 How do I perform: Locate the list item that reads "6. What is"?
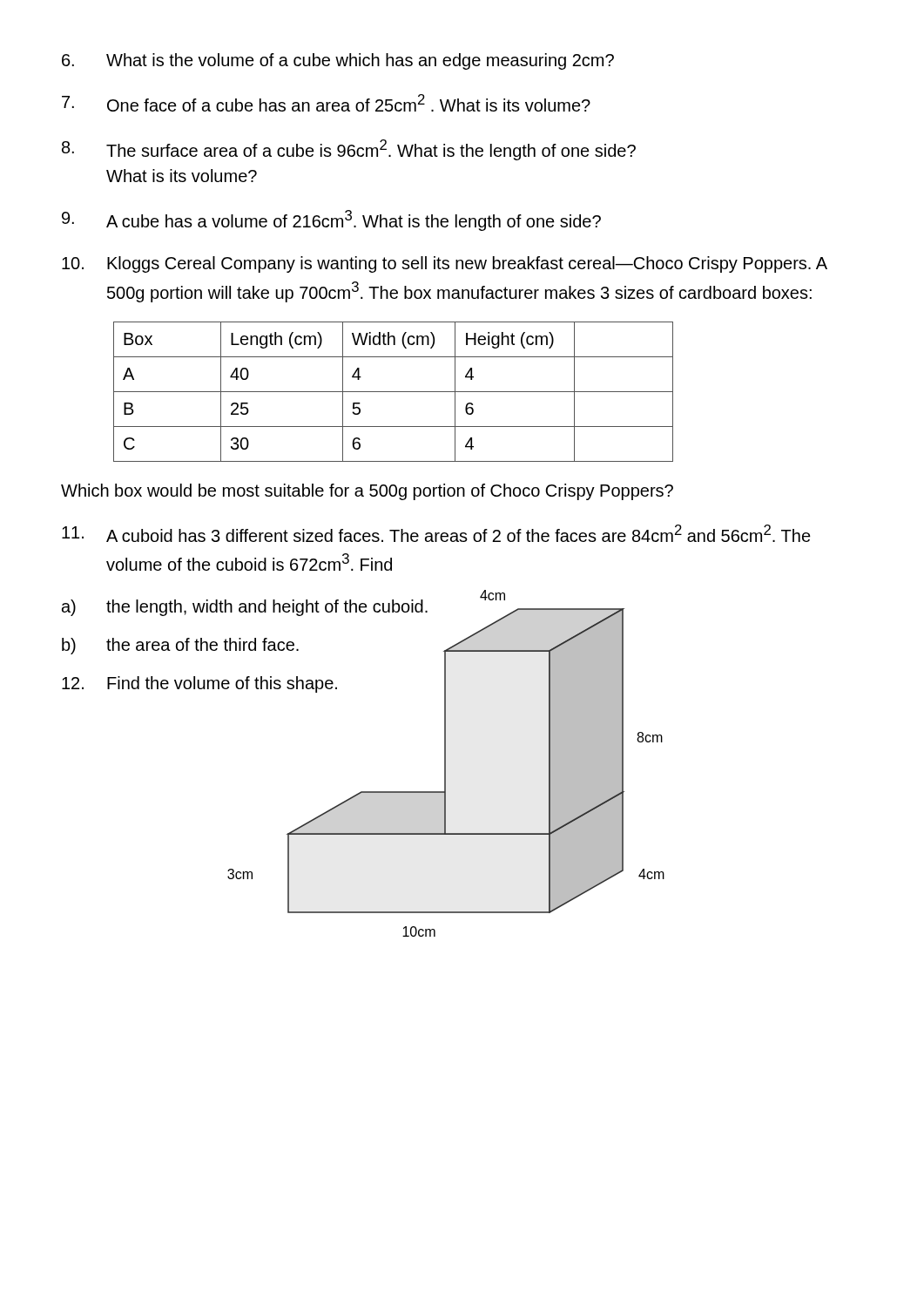462,60
